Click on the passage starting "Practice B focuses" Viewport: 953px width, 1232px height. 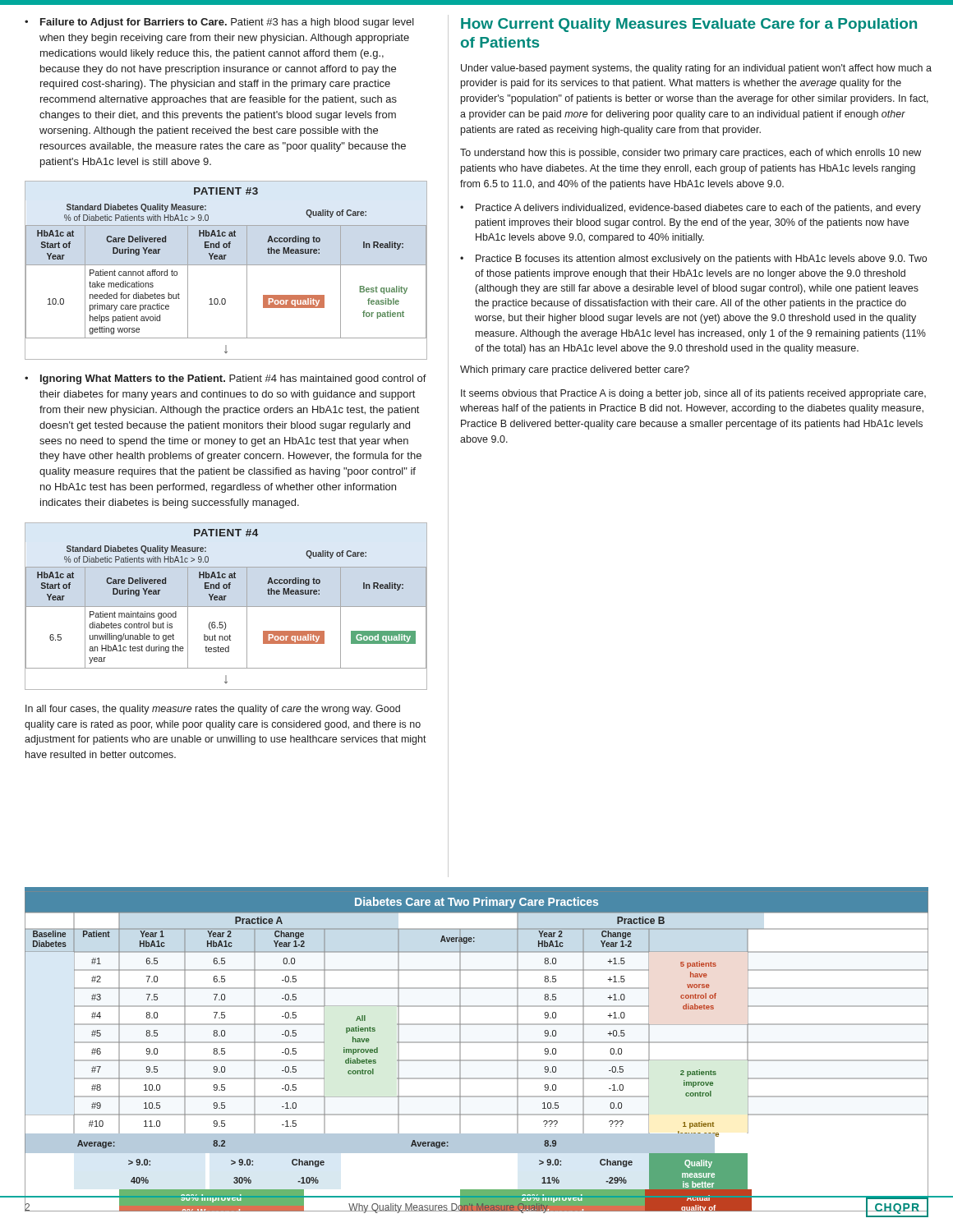[701, 303]
